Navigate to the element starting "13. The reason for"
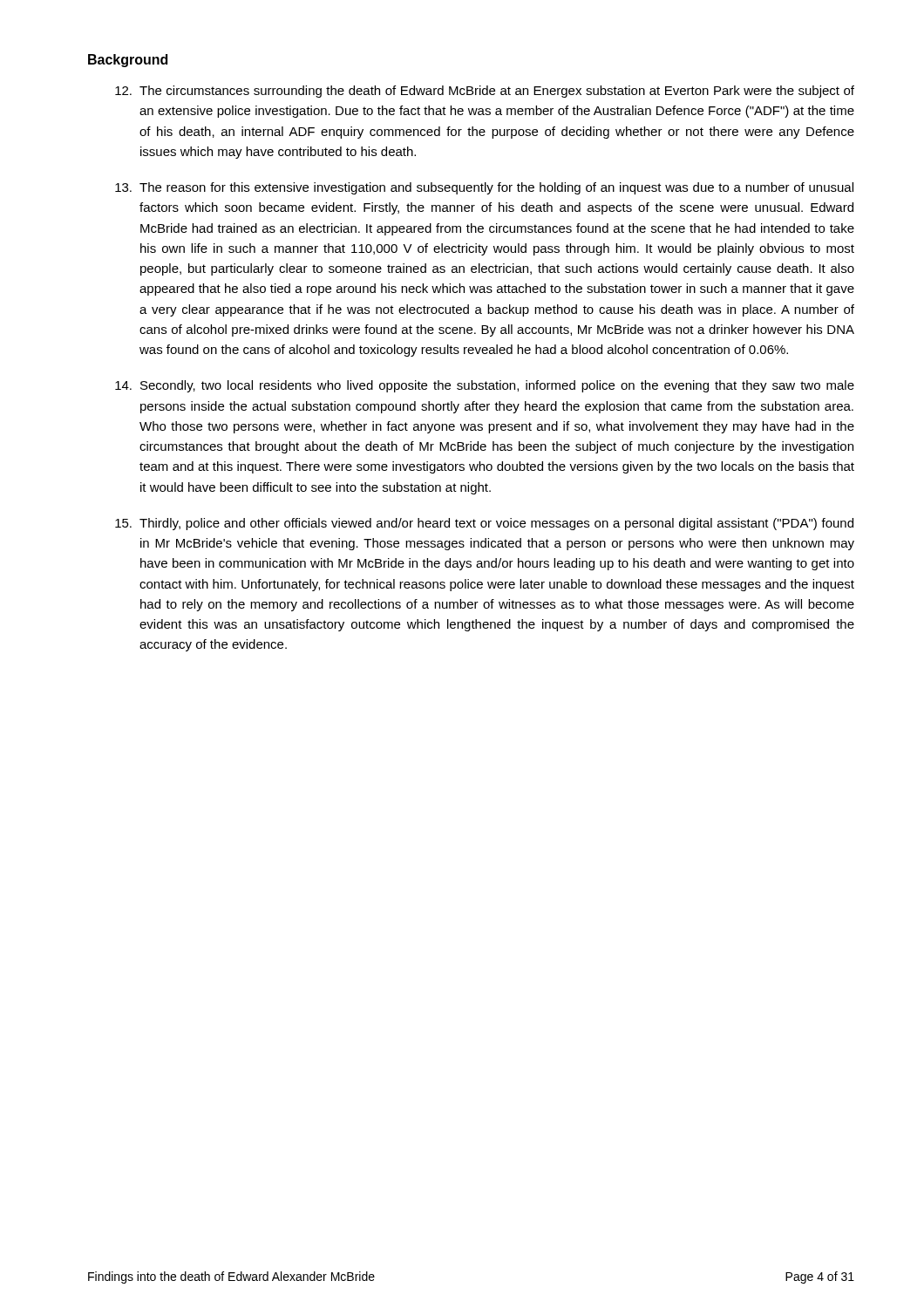This screenshot has width=924, height=1308. 471,268
